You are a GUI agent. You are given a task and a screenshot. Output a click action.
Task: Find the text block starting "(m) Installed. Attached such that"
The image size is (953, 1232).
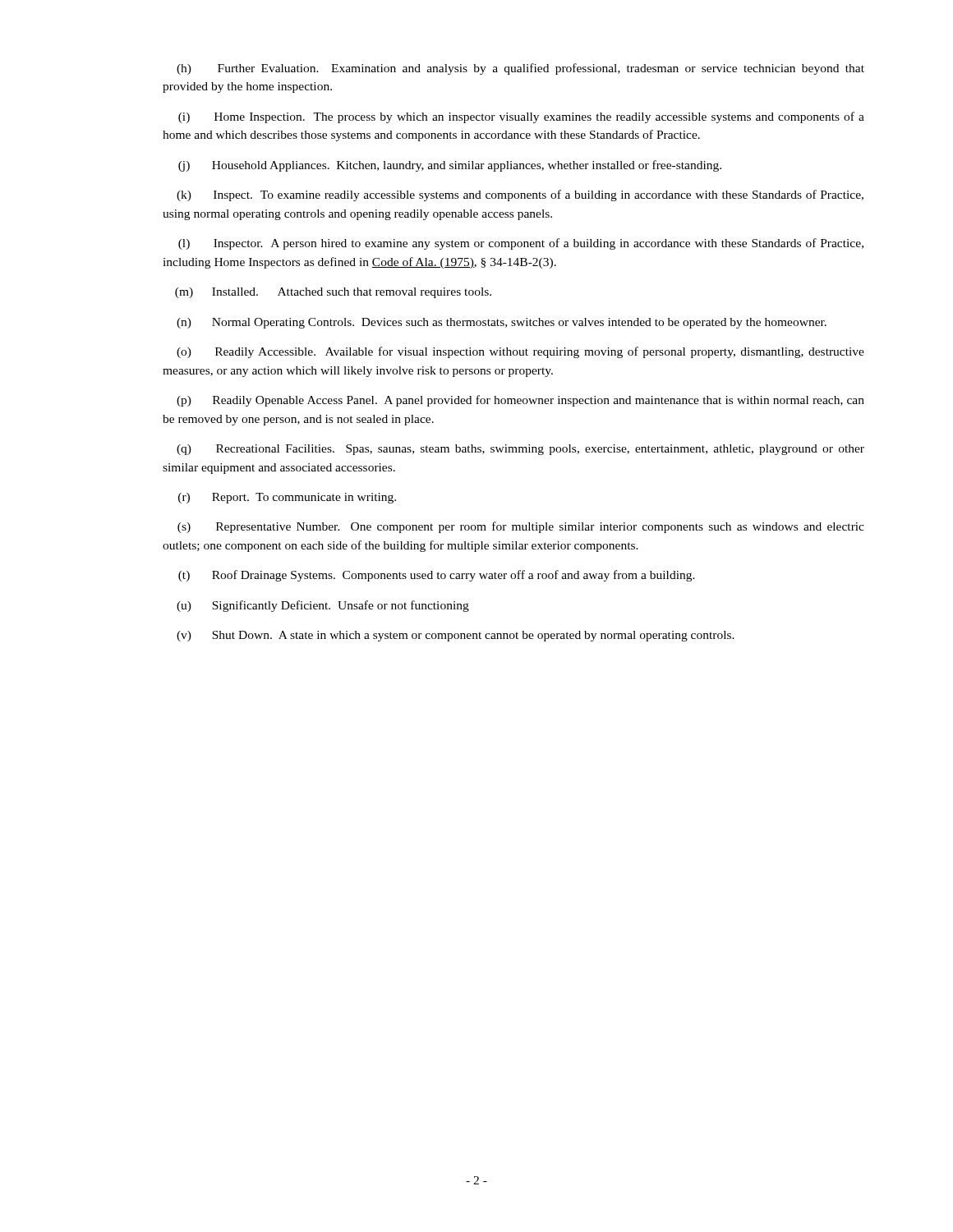point(327,292)
